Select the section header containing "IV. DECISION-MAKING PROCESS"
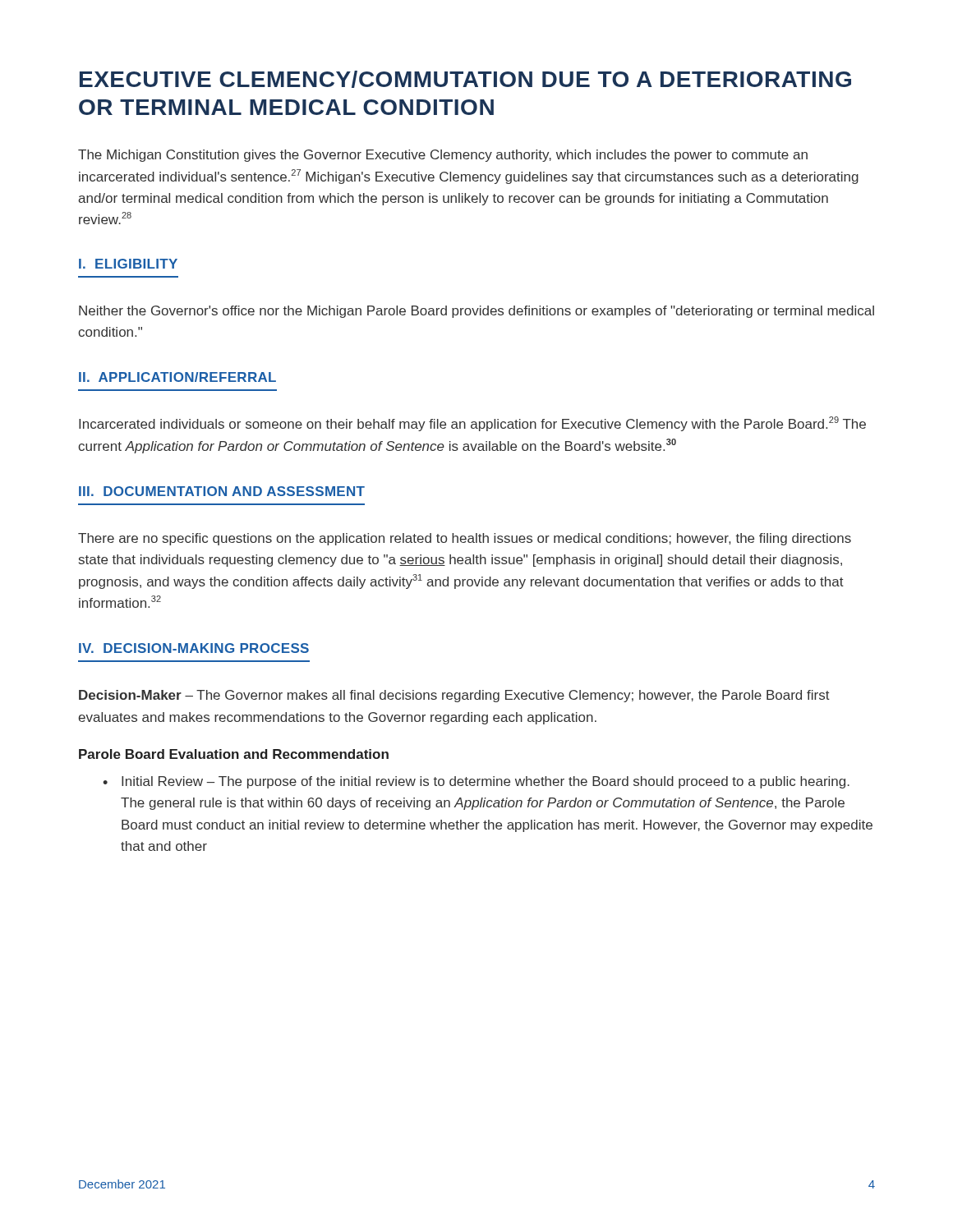953x1232 pixels. 194,649
